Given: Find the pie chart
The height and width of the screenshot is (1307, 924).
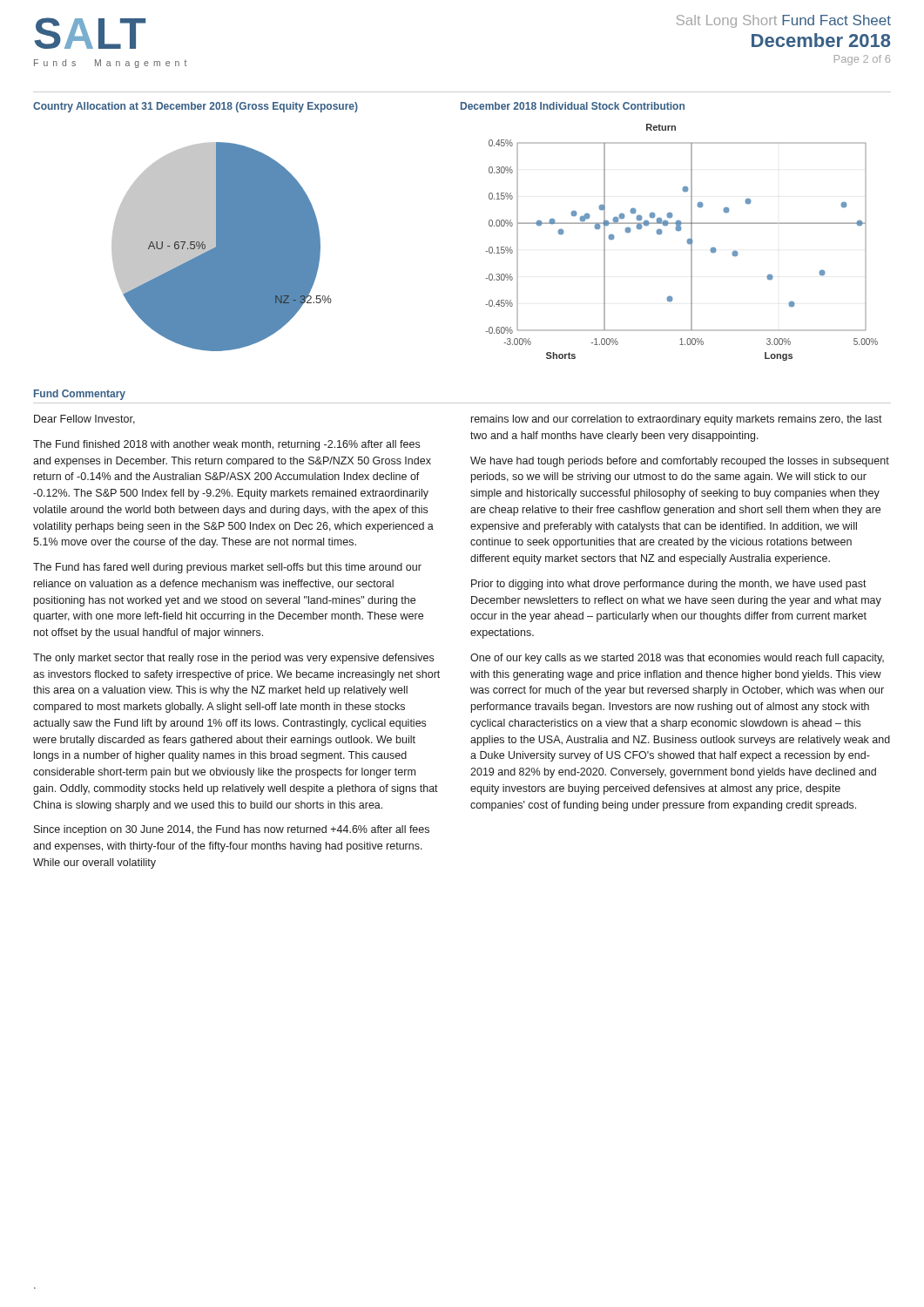Looking at the screenshot, I should coord(233,242).
